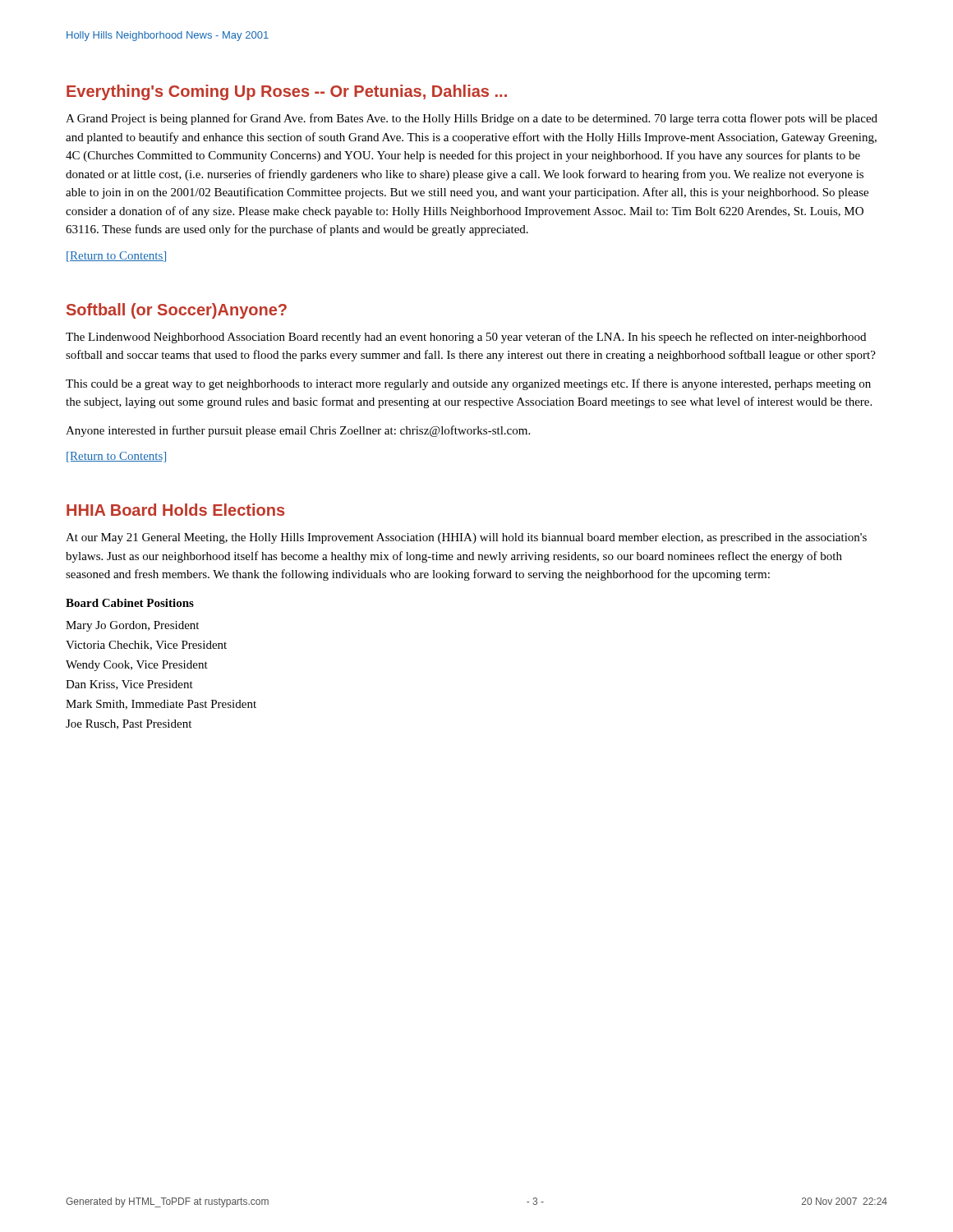Locate the section header that opens with "Everything's Coming Up Roses -- Or"
The height and width of the screenshot is (1232, 953).
tap(287, 91)
